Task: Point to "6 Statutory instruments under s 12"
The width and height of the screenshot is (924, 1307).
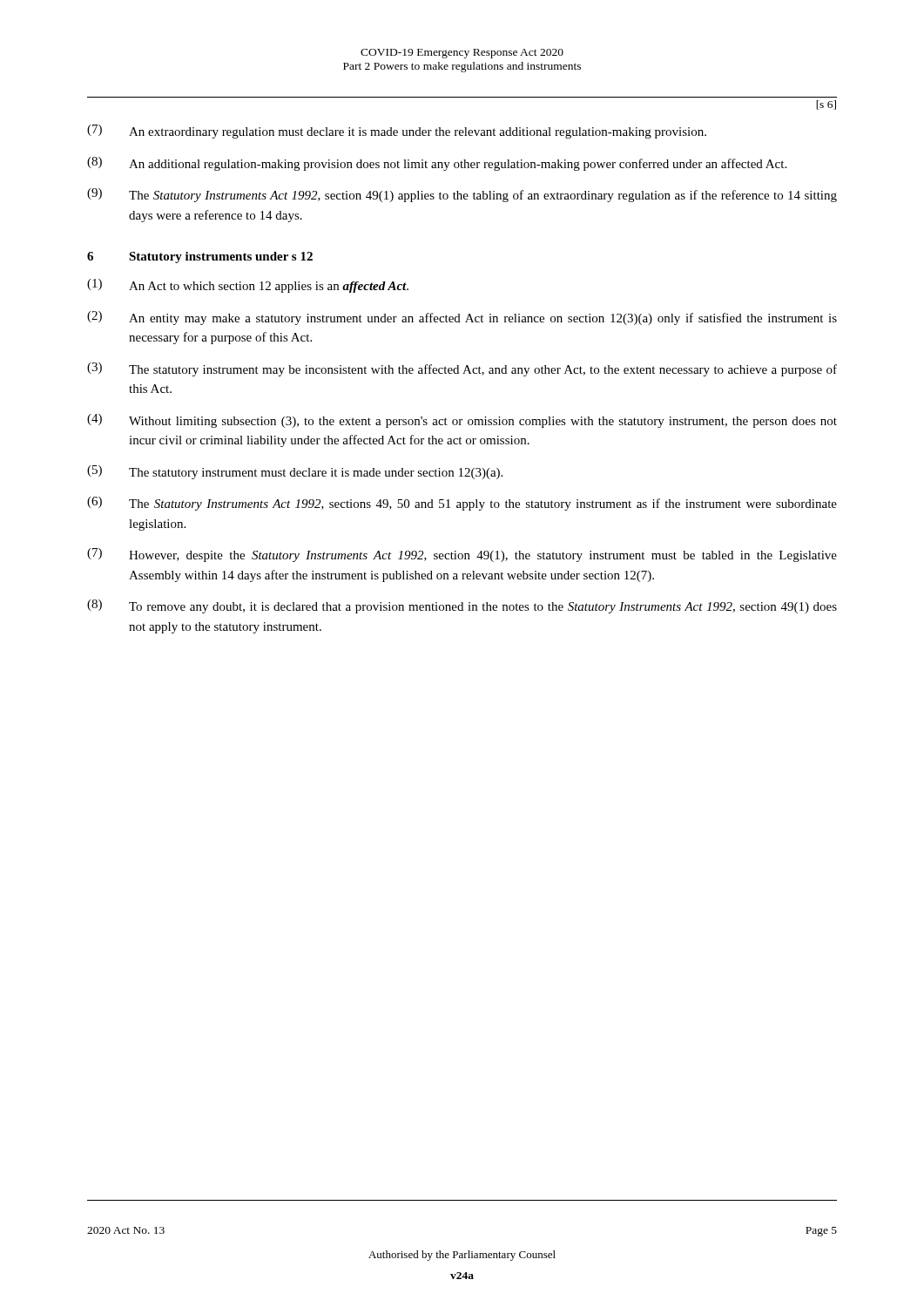Action: [x=200, y=257]
